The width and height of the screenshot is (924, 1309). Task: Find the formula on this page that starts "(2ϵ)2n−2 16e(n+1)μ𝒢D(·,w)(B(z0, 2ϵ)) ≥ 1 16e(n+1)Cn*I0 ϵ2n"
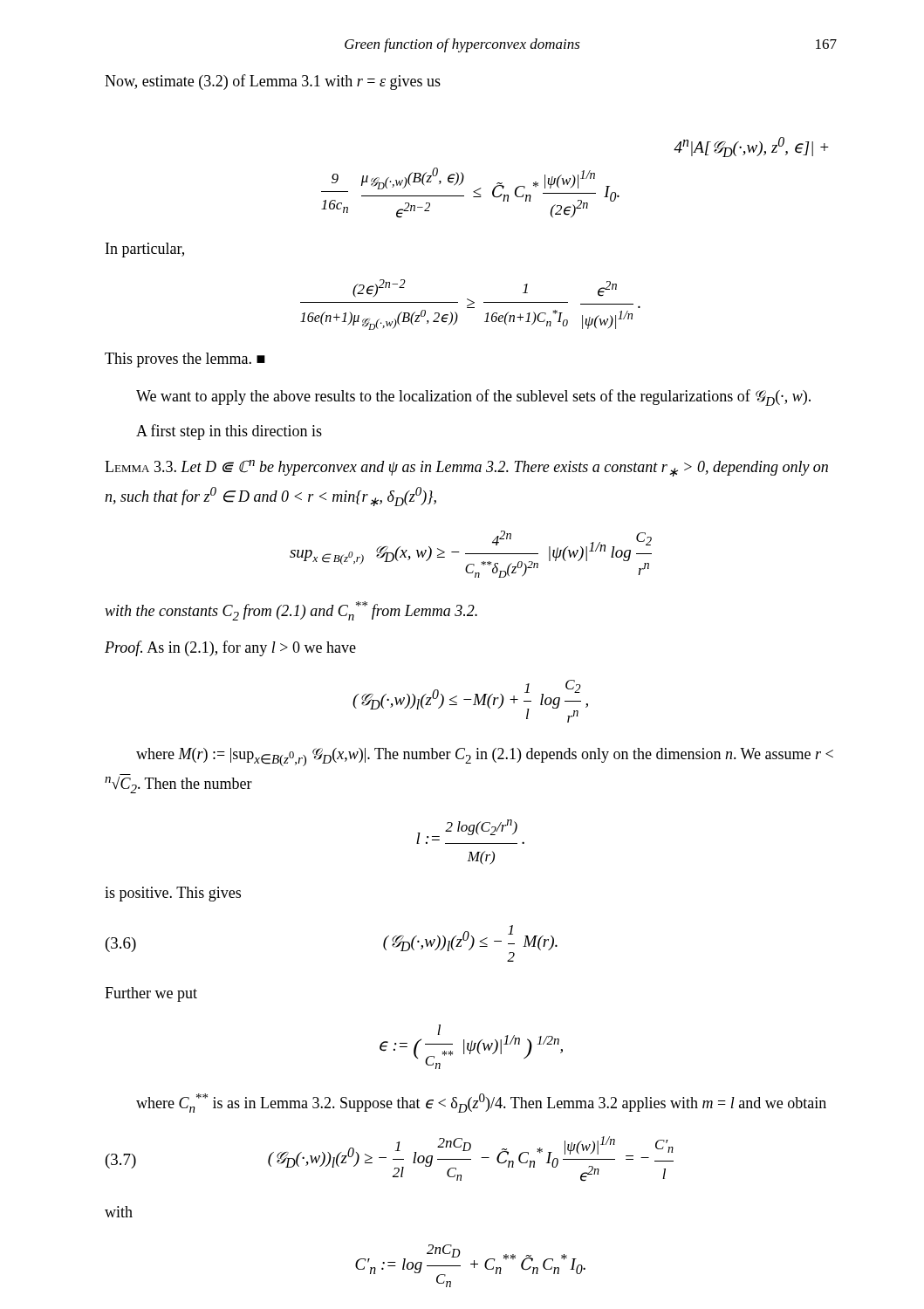coord(471,304)
